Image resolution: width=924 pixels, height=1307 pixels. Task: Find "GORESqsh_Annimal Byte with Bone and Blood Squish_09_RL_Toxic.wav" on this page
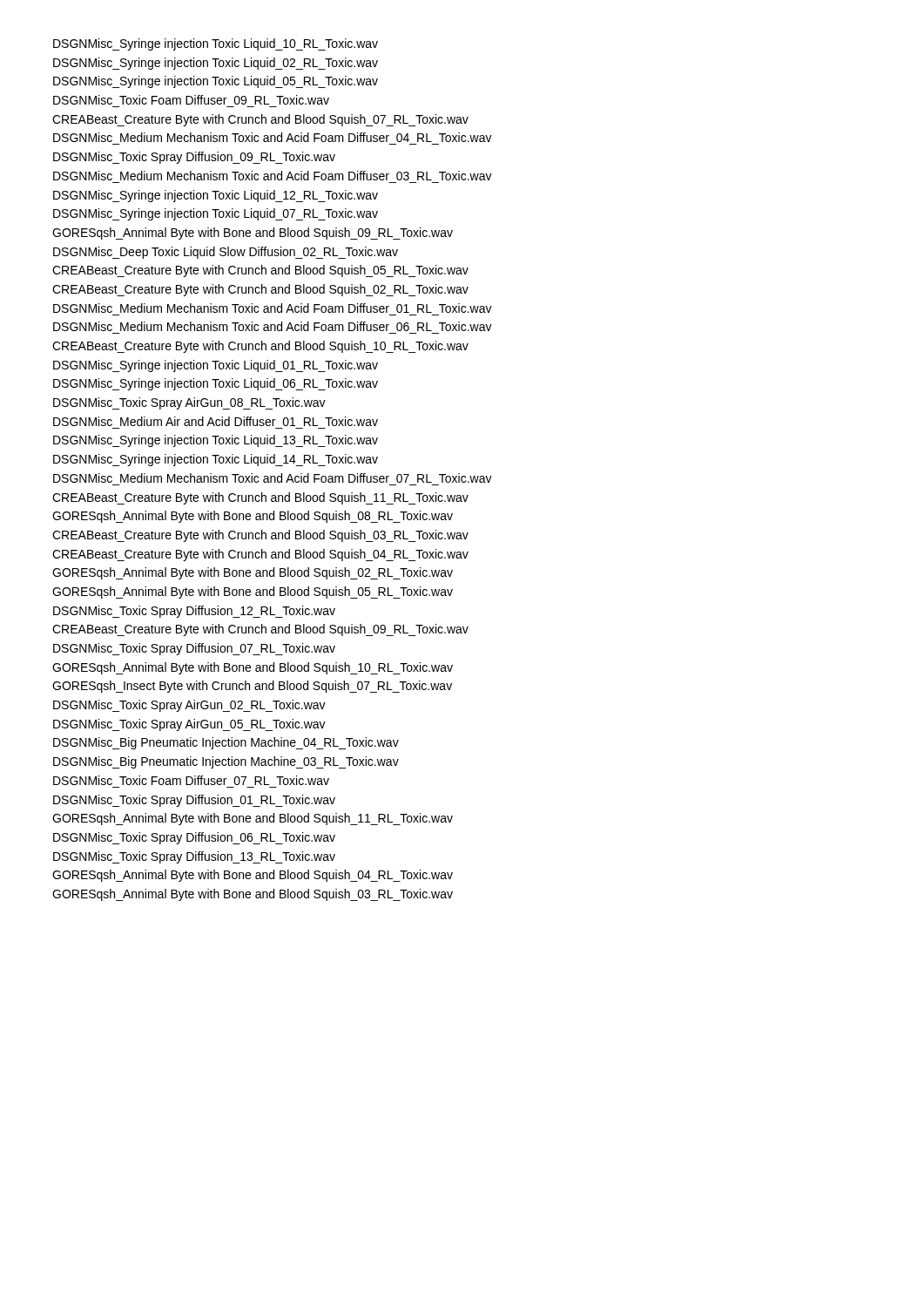[x=253, y=233]
